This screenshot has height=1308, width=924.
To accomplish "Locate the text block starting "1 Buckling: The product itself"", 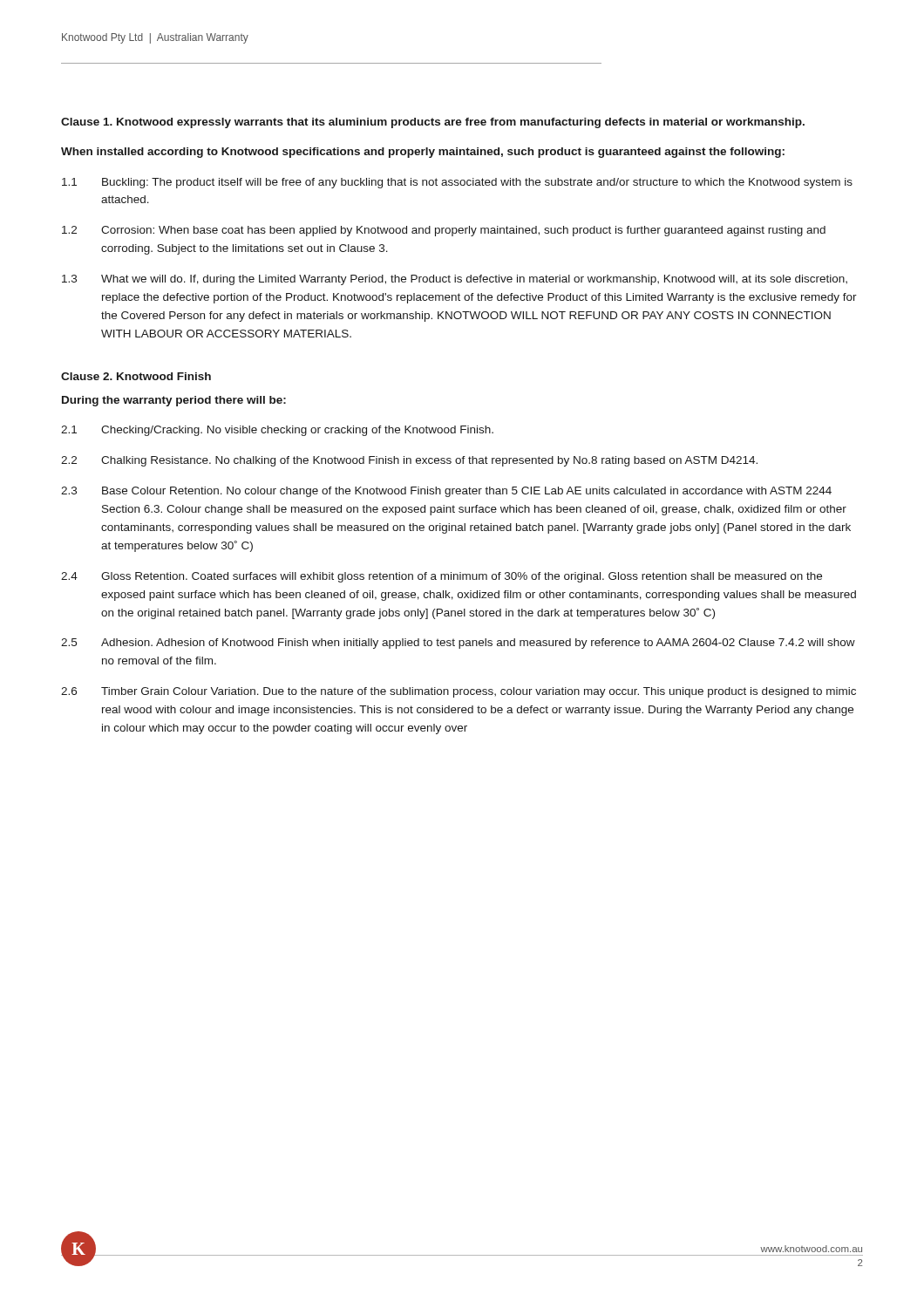I will tap(462, 191).
